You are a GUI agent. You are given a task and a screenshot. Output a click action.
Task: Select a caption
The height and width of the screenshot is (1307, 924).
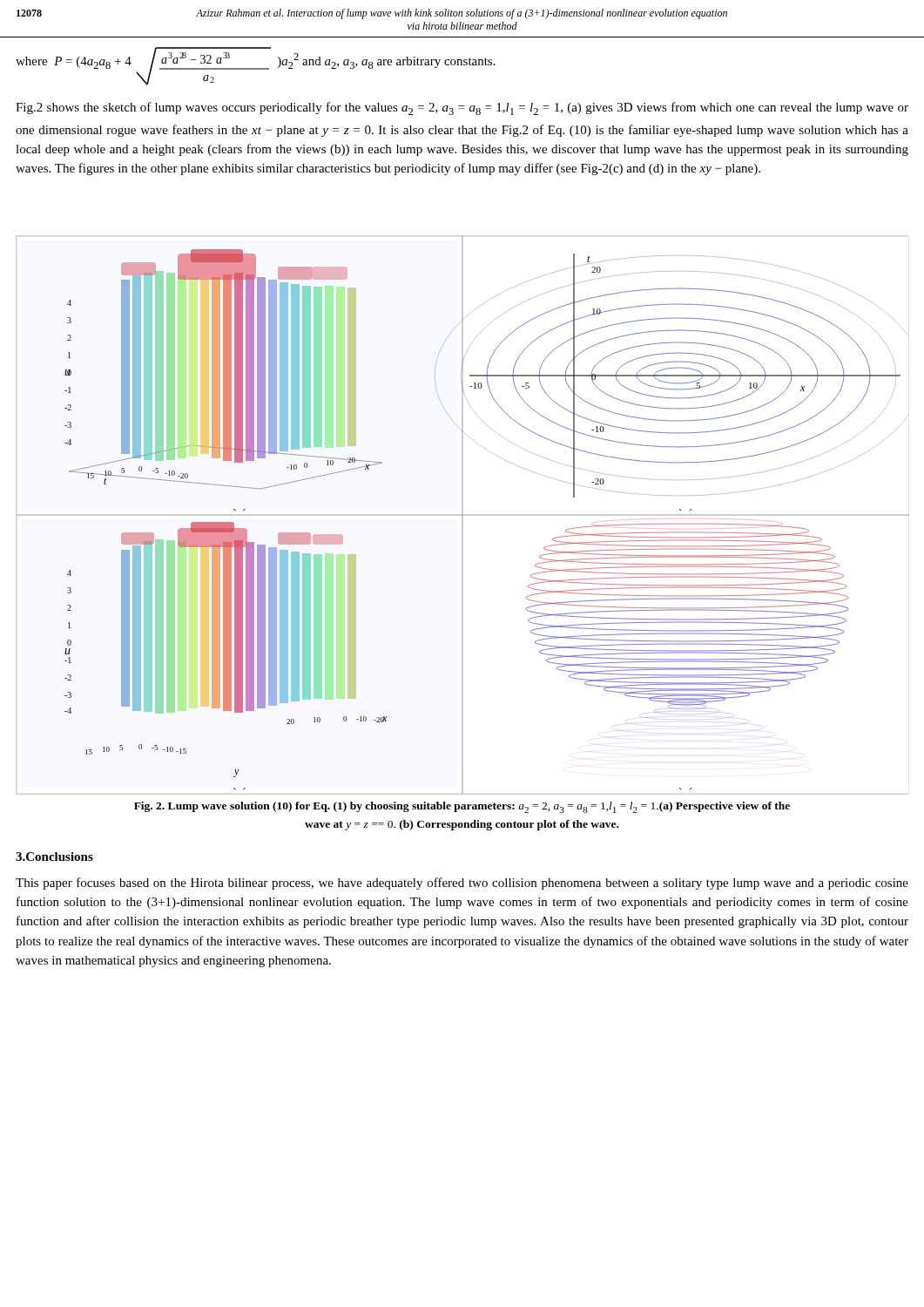[462, 815]
